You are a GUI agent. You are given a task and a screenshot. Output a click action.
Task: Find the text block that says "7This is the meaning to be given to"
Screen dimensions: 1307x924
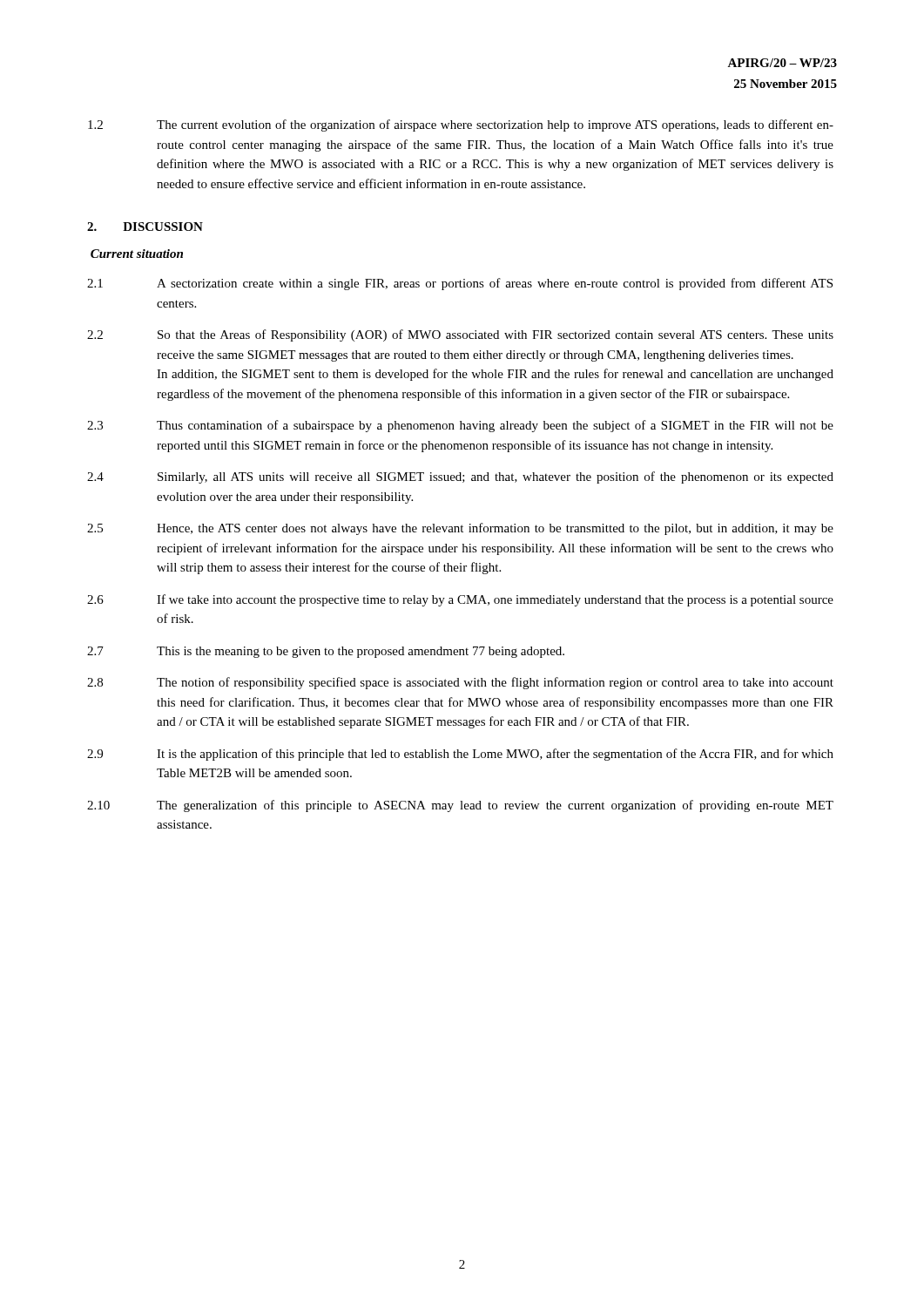click(x=460, y=651)
